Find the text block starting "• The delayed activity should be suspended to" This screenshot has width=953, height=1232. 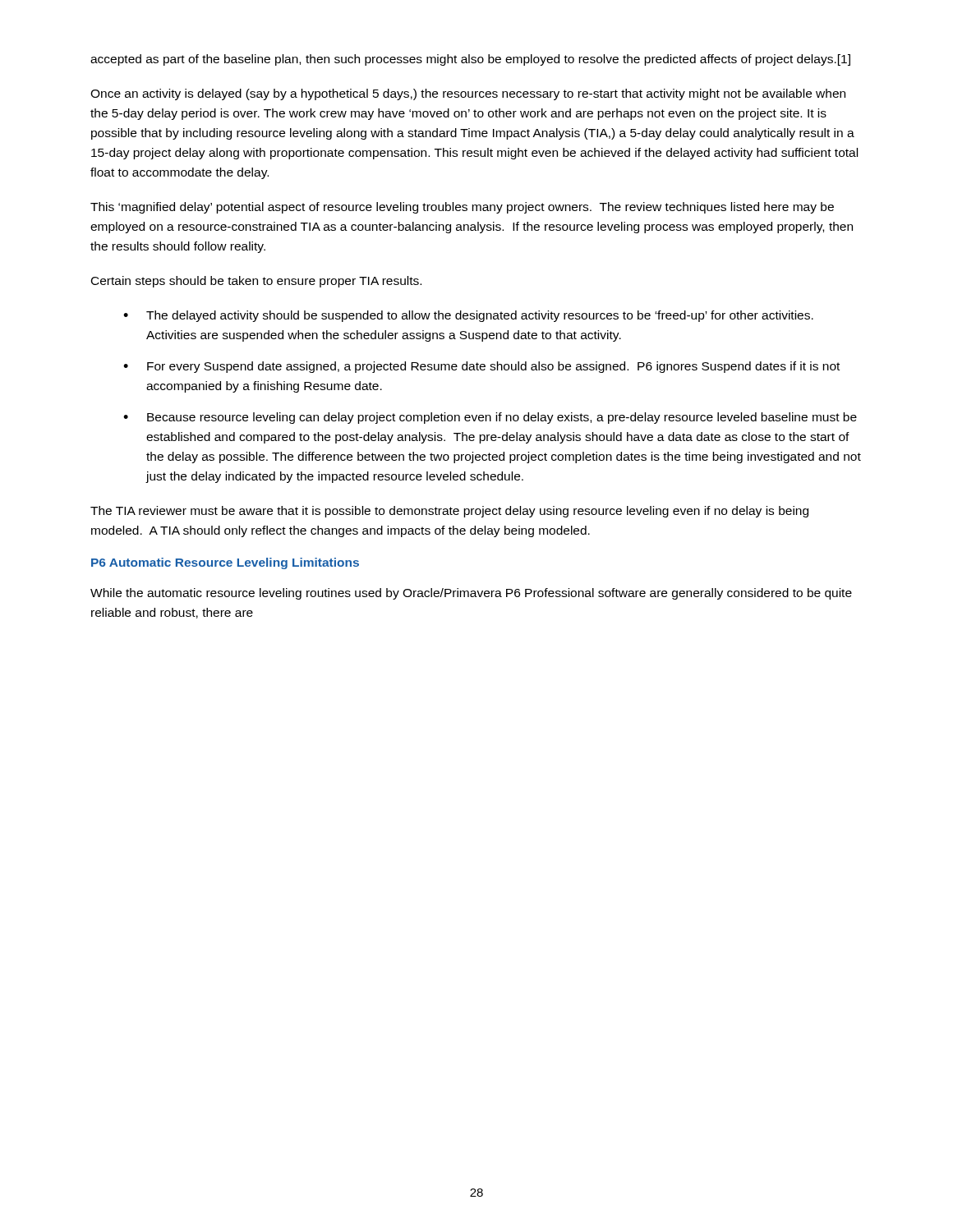pyautogui.click(x=493, y=325)
